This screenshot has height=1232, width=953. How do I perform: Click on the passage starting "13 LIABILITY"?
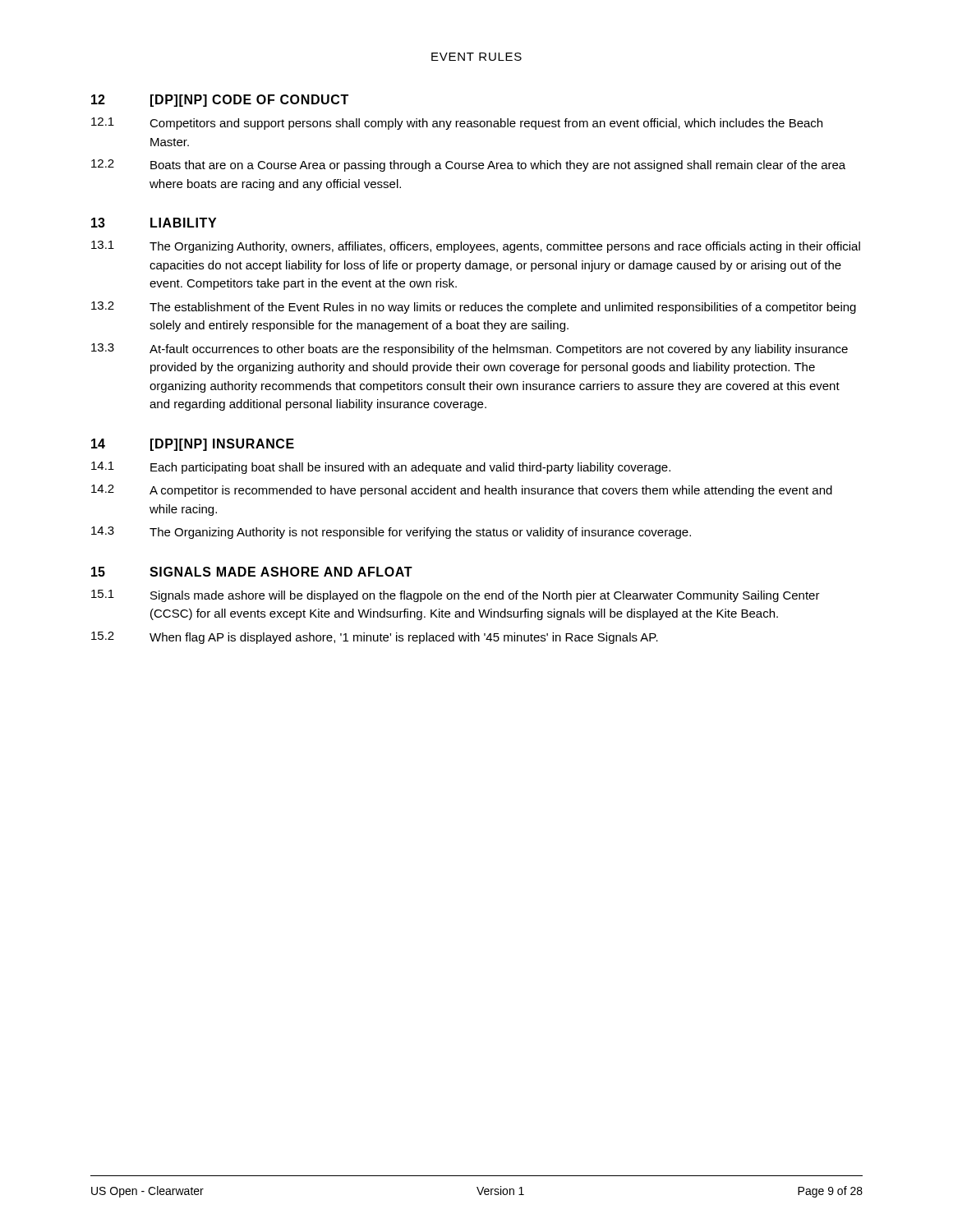[154, 223]
